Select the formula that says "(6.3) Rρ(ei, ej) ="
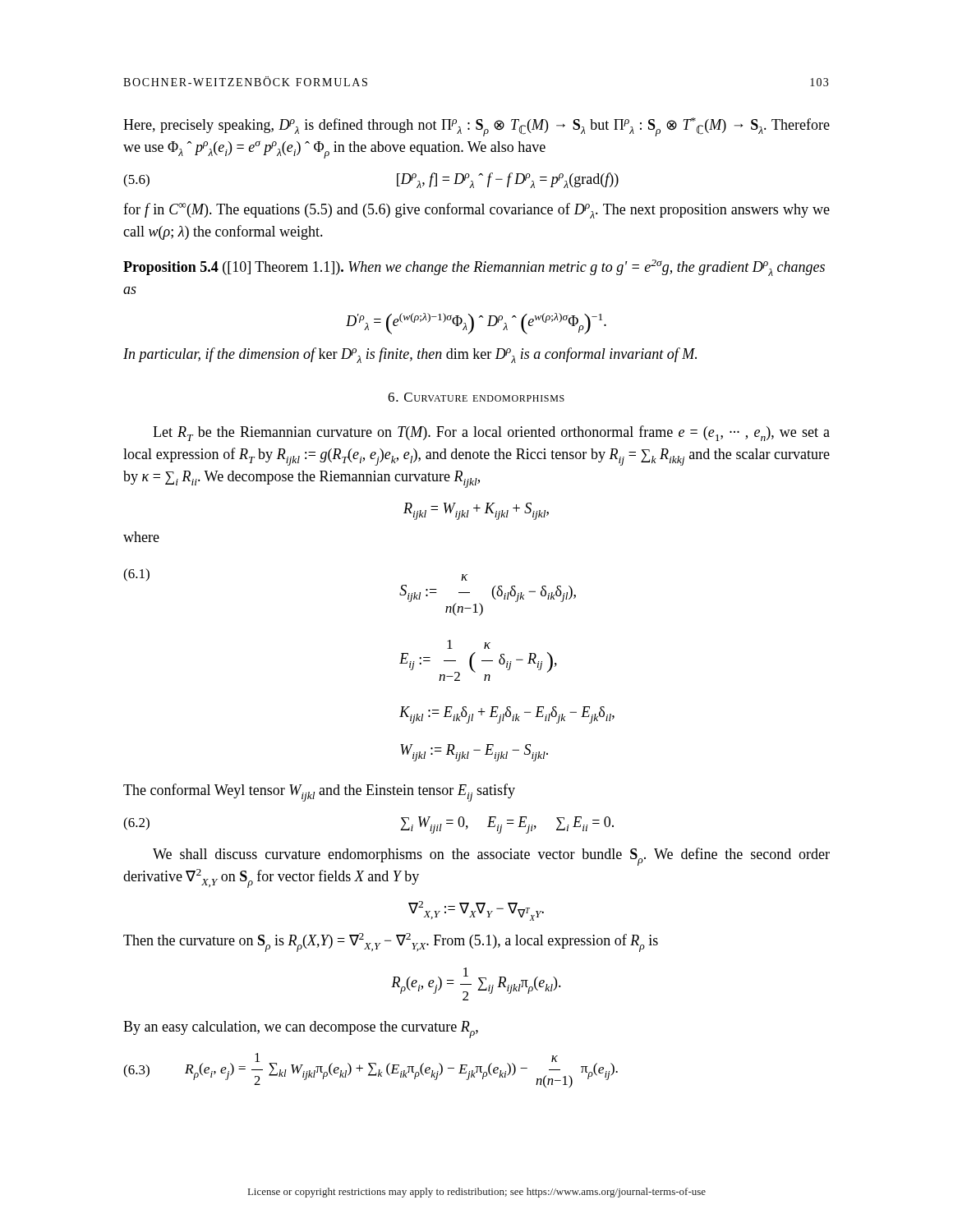 click(476, 1070)
